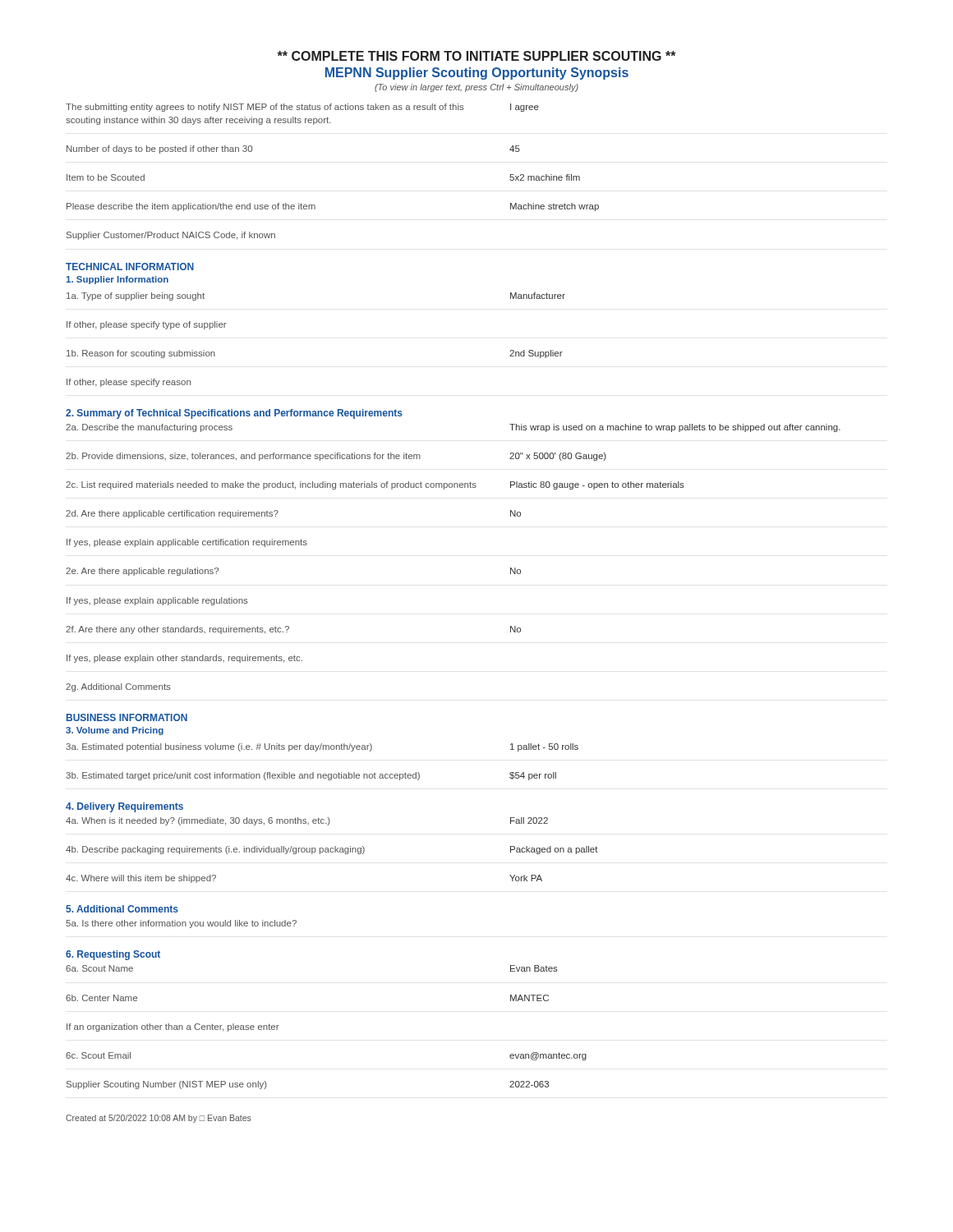This screenshot has height=1232, width=953.
Task: Locate the region starting "2g. Additional Comments"
Action: [118, 687]
